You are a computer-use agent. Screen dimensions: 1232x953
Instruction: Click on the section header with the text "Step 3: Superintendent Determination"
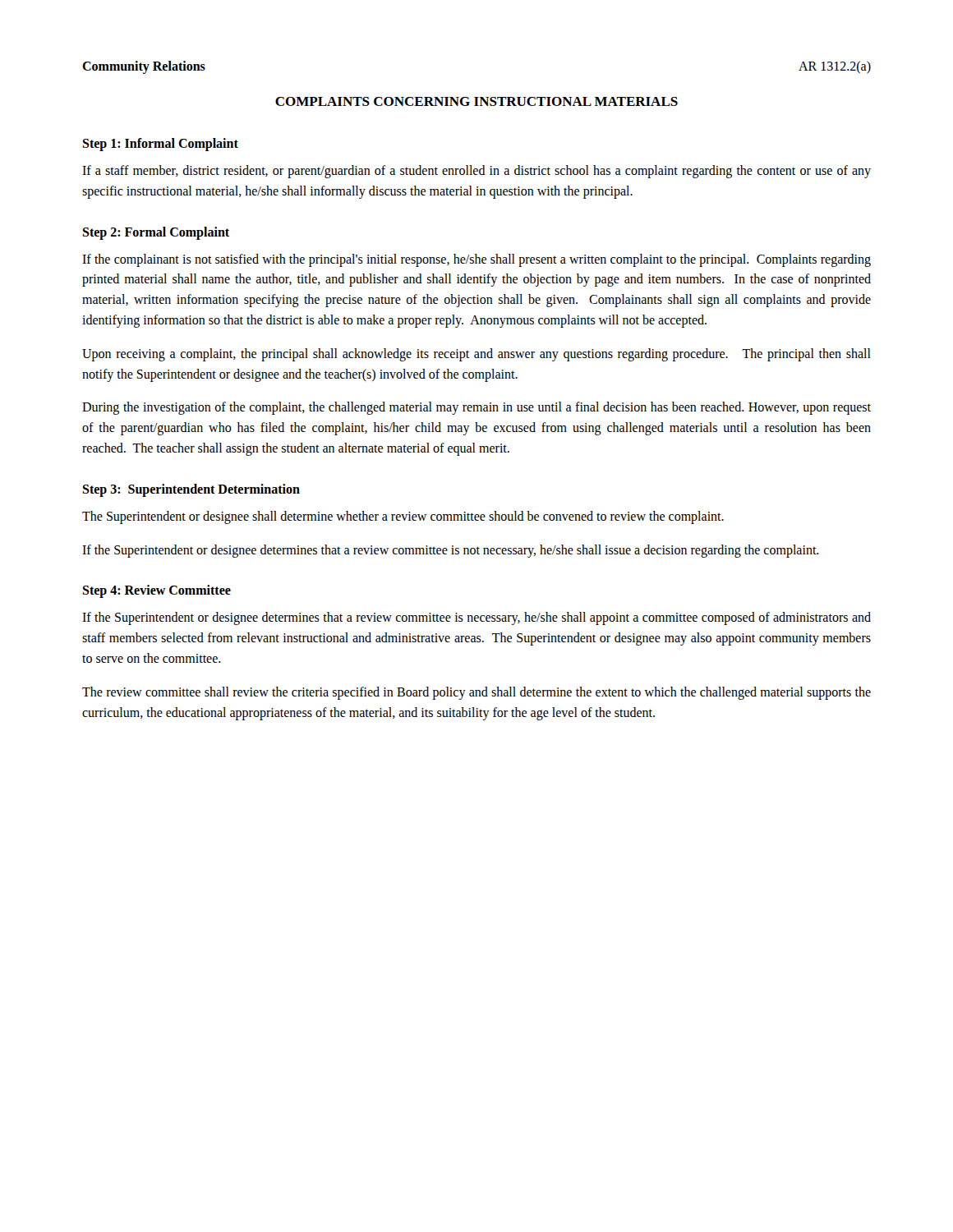(191, 489)
